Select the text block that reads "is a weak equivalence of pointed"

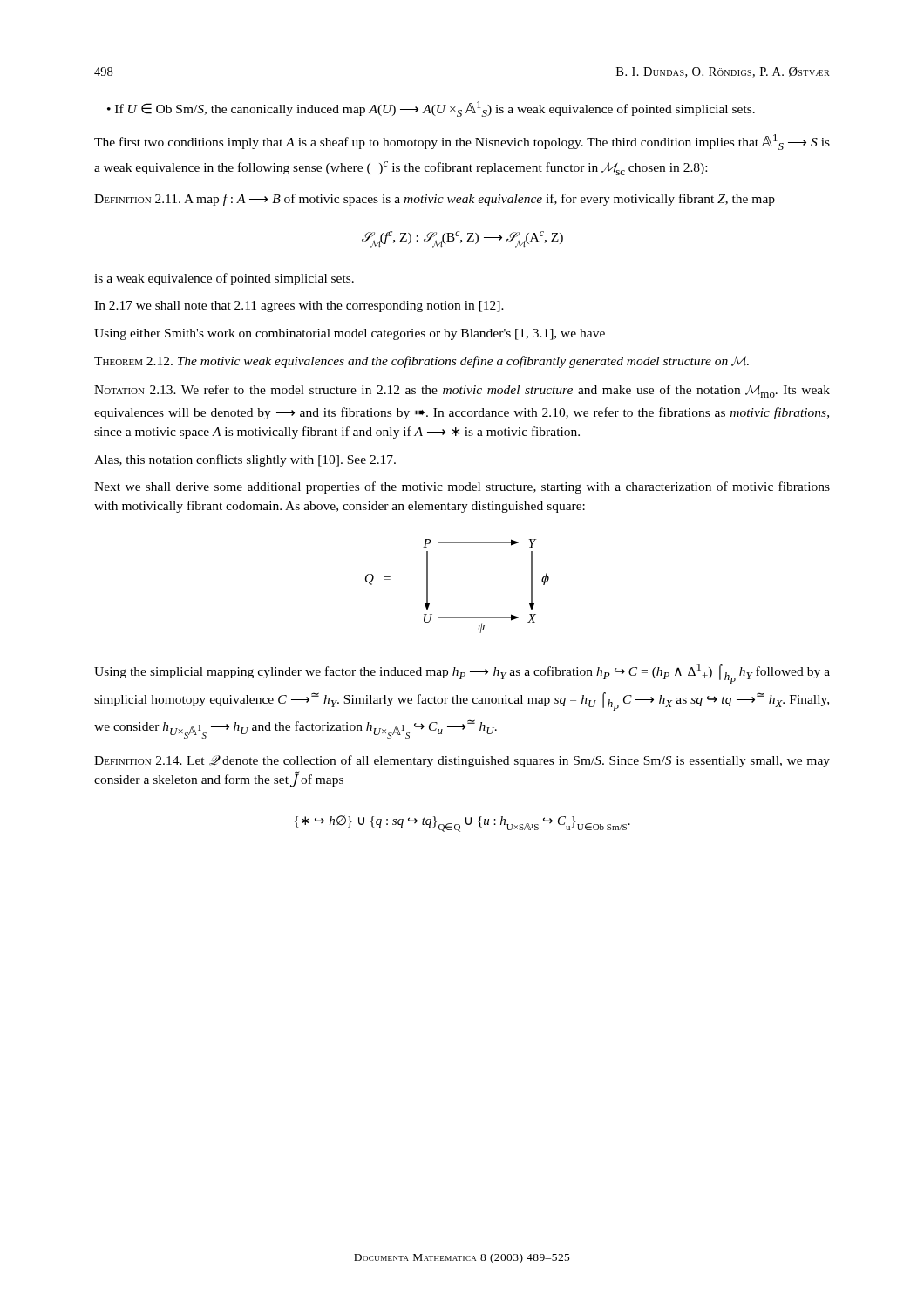224,278
